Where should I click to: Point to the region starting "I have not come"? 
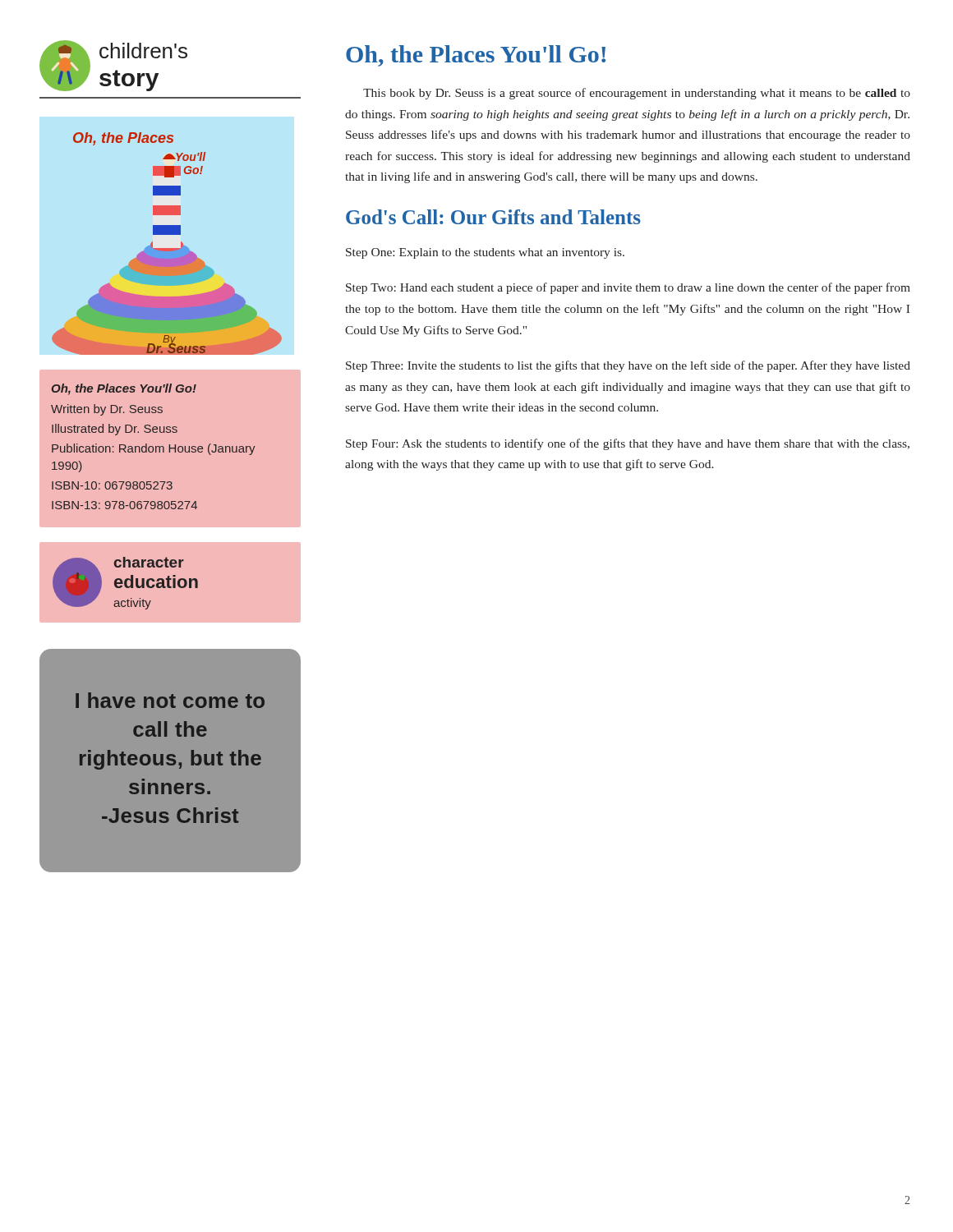[170, 758]
